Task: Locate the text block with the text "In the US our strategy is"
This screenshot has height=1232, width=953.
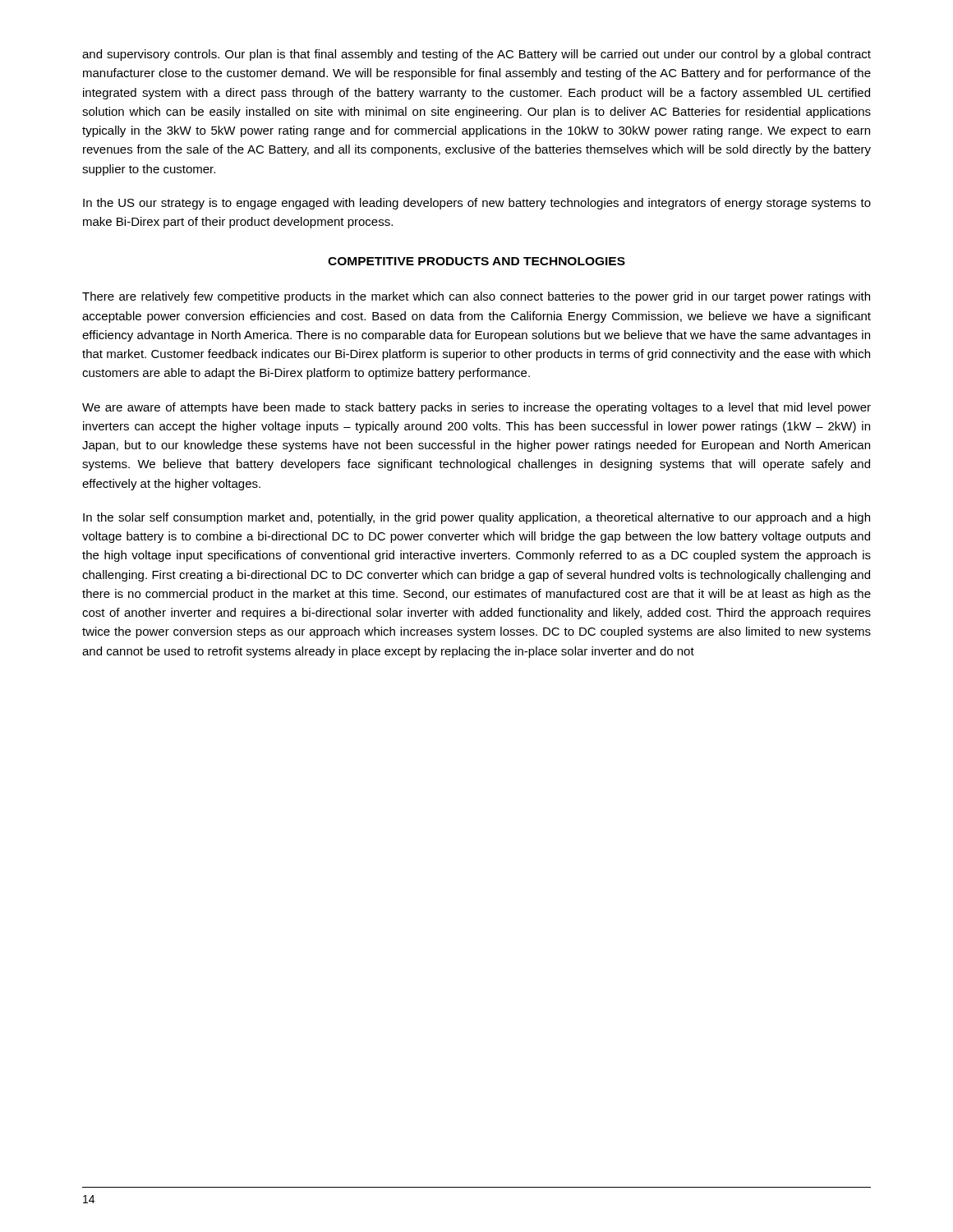Action: click(x=476, y=212)
